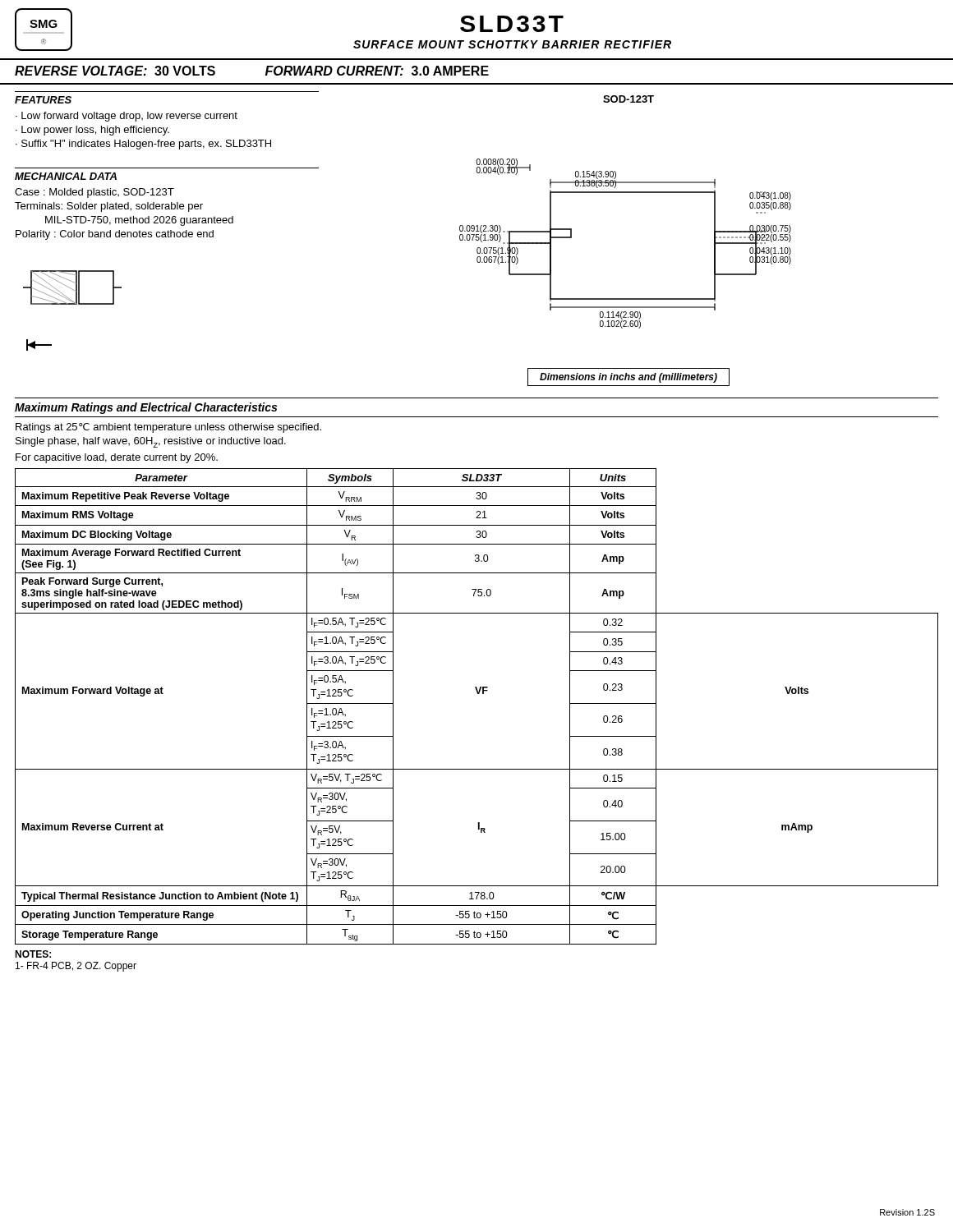Click on the schematic
Screen dimensions: 1232x953
[x=171, y=310]
